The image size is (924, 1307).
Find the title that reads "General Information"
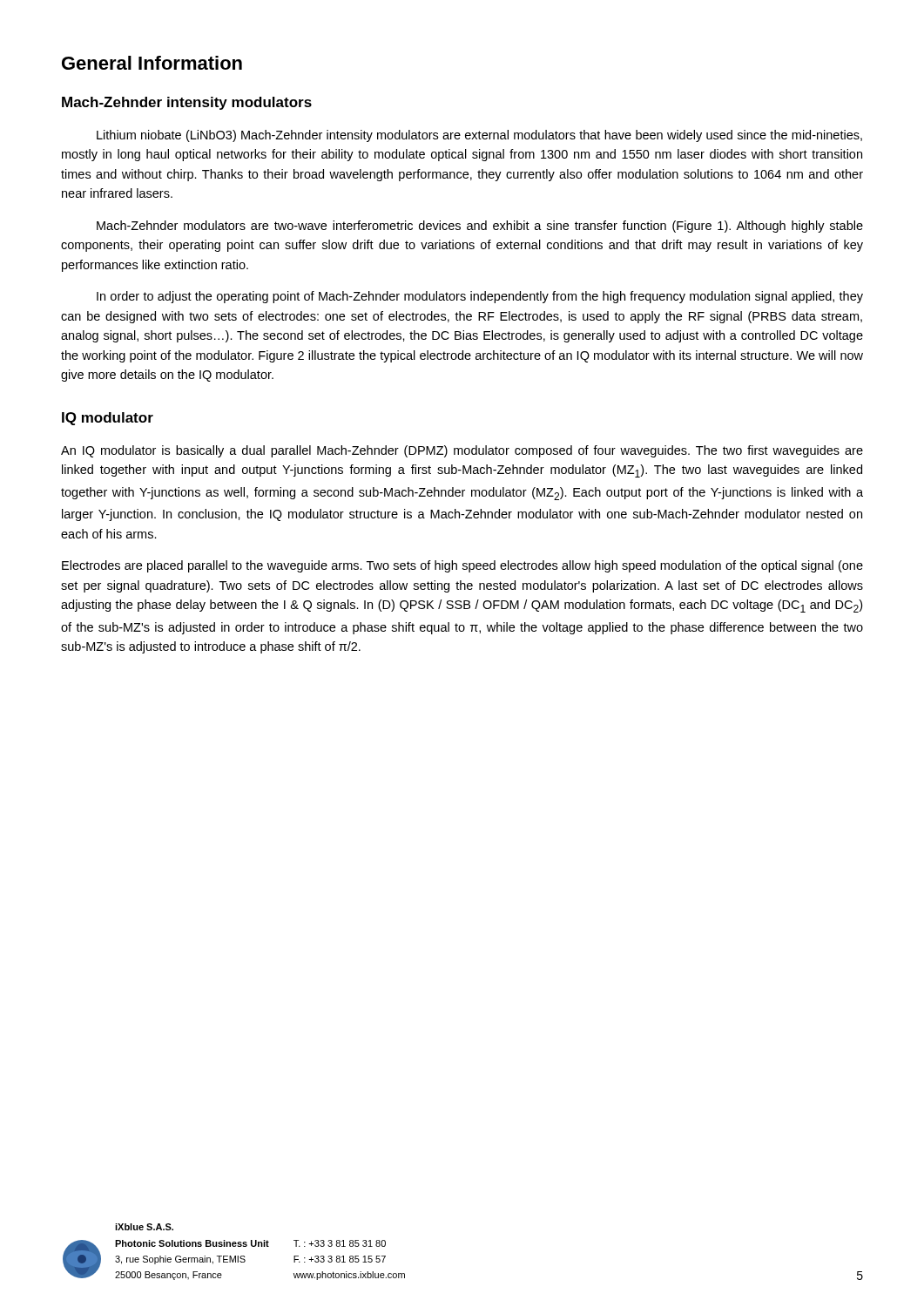coord(152,63)
